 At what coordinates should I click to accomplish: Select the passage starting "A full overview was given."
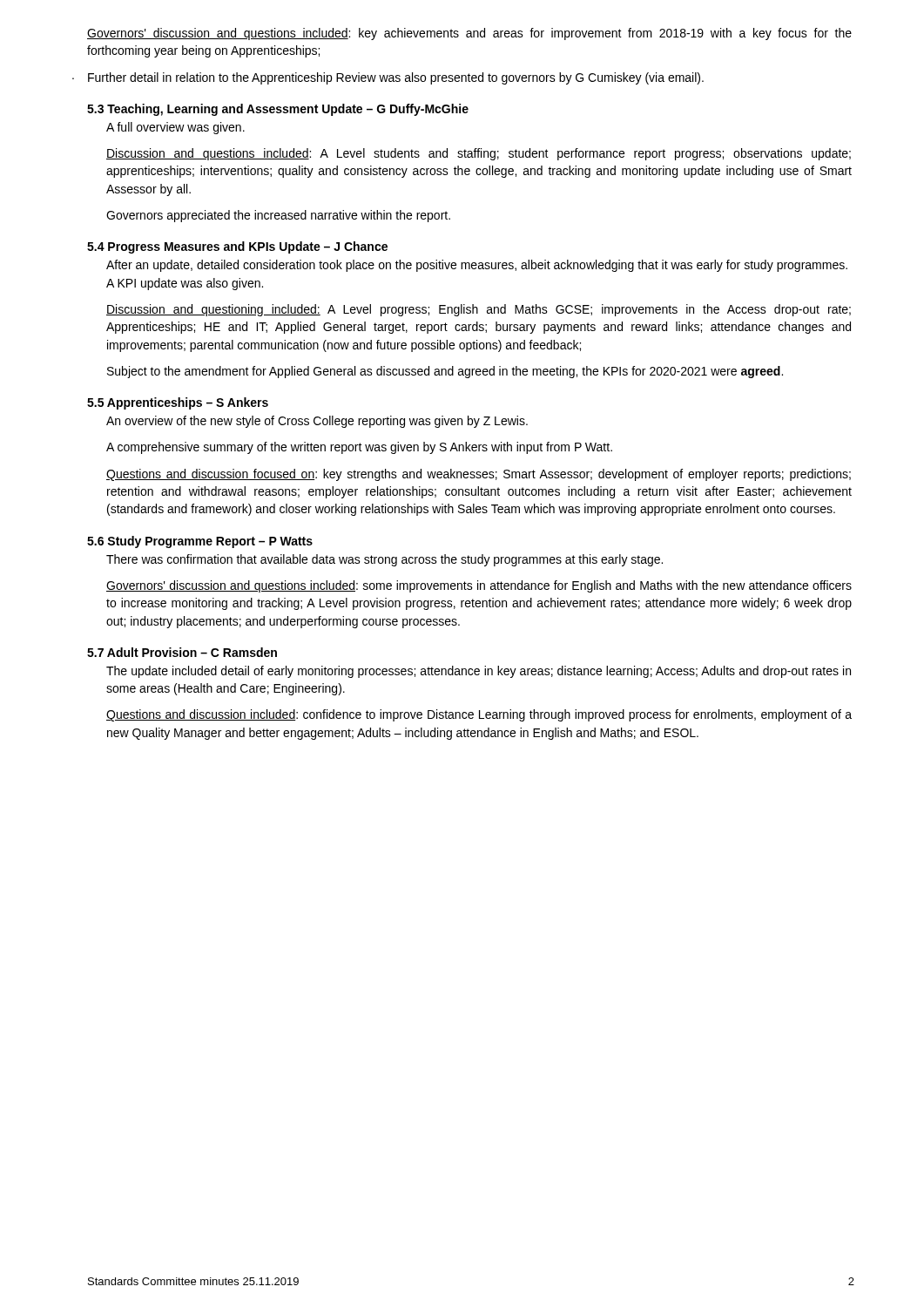tap(176, 127)
